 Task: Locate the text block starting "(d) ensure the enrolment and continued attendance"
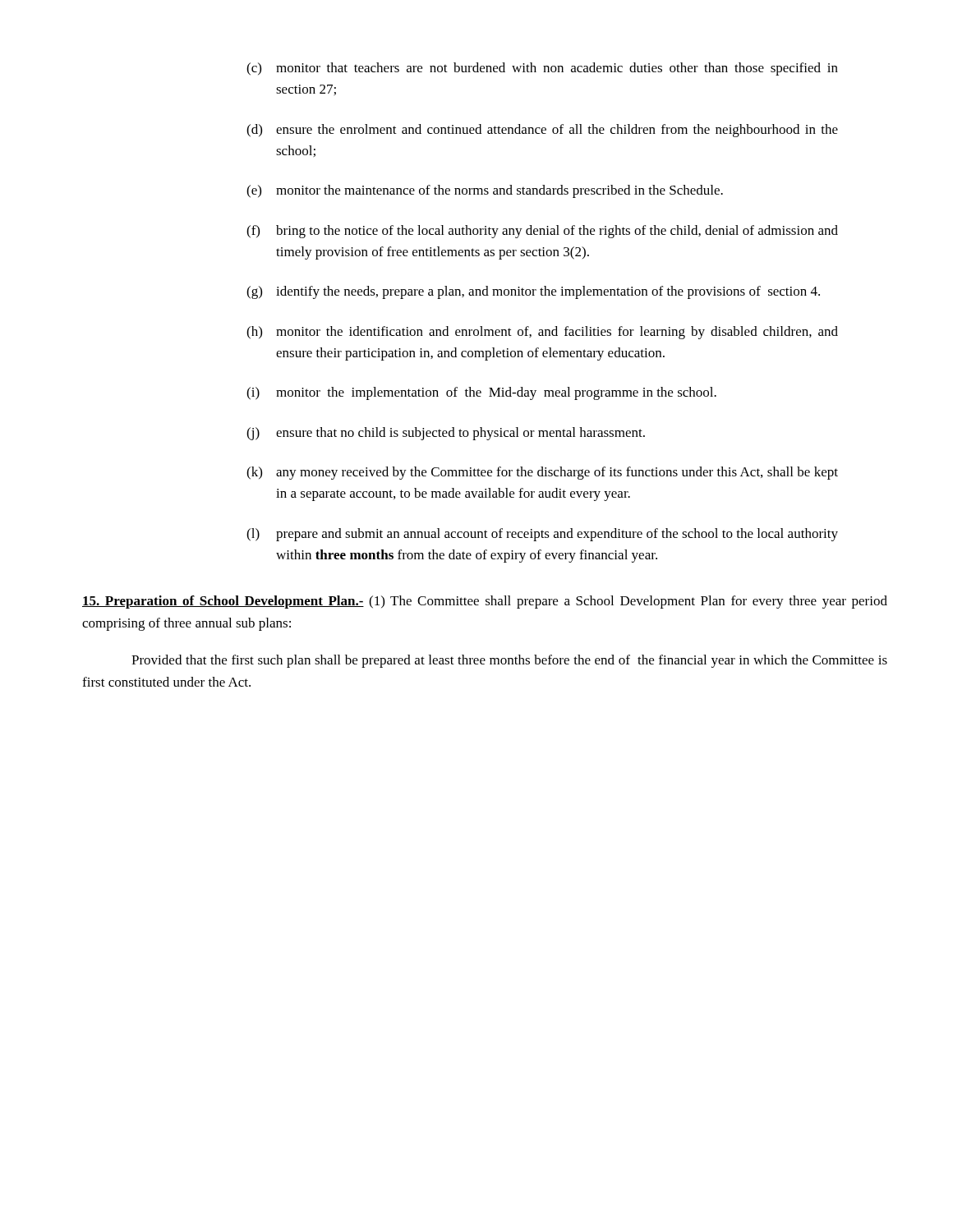pyautogui.click(x=542, y=141)
